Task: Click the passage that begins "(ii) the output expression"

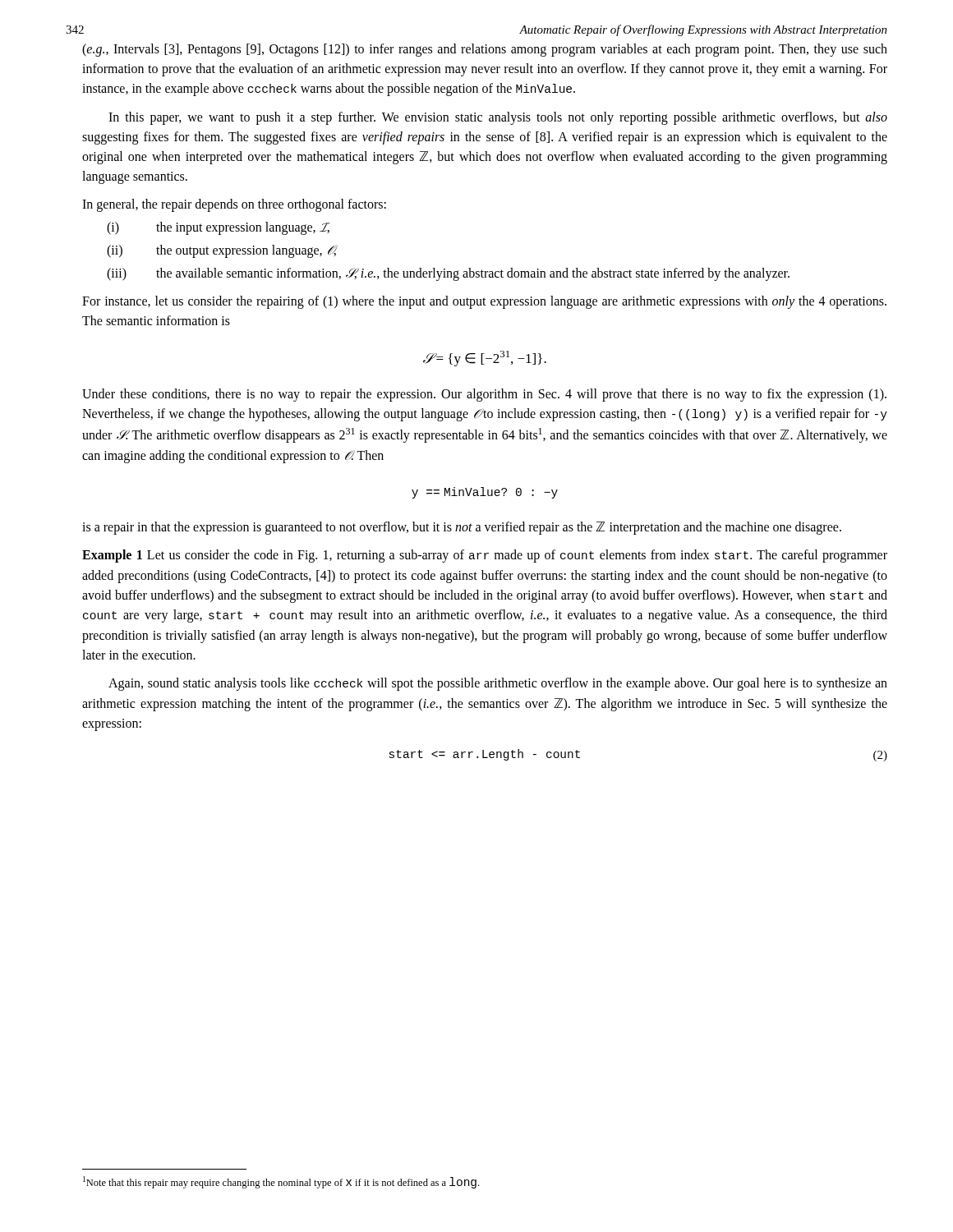Action: point(222,251)
